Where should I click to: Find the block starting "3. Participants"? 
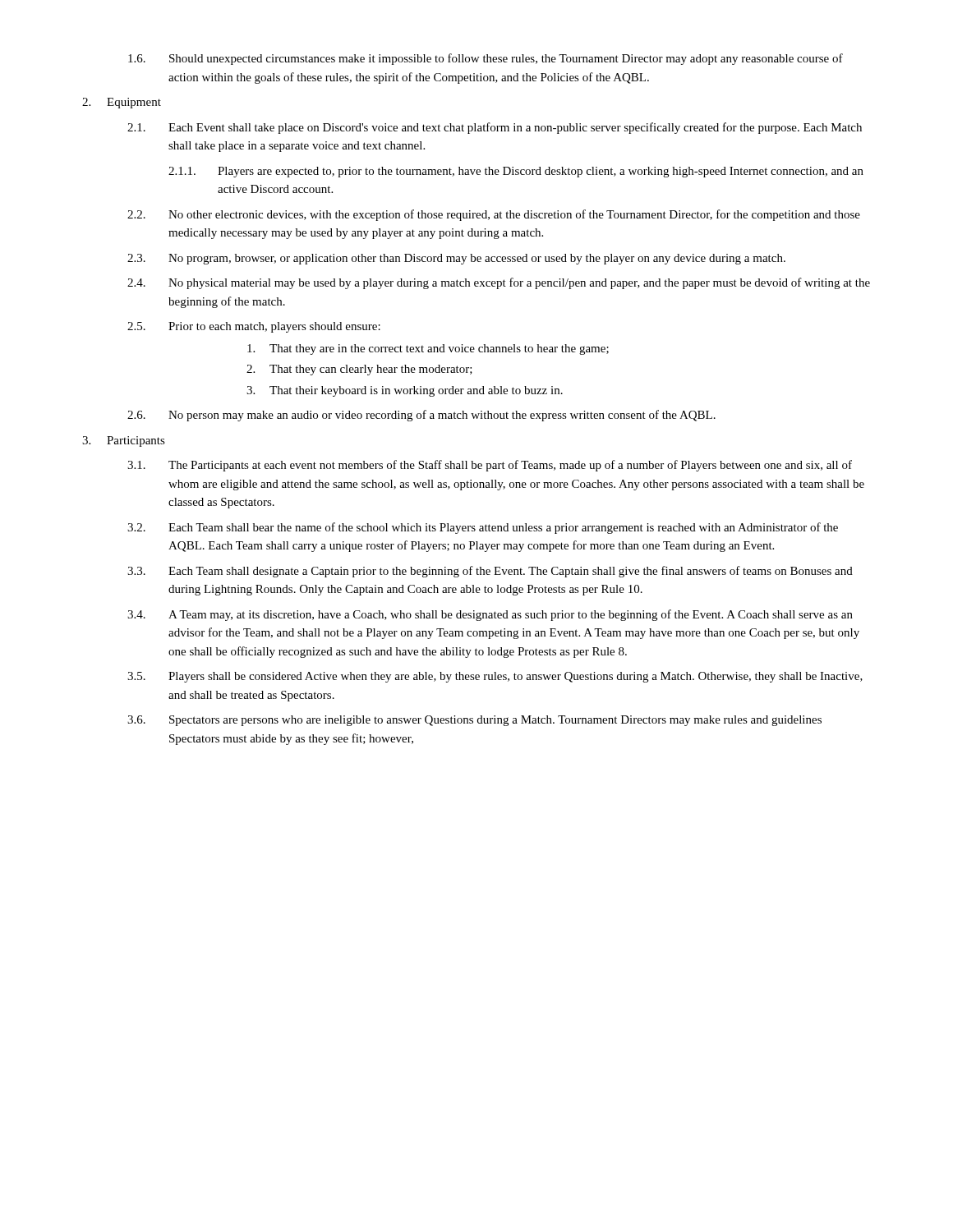click(x=124, y=441)
